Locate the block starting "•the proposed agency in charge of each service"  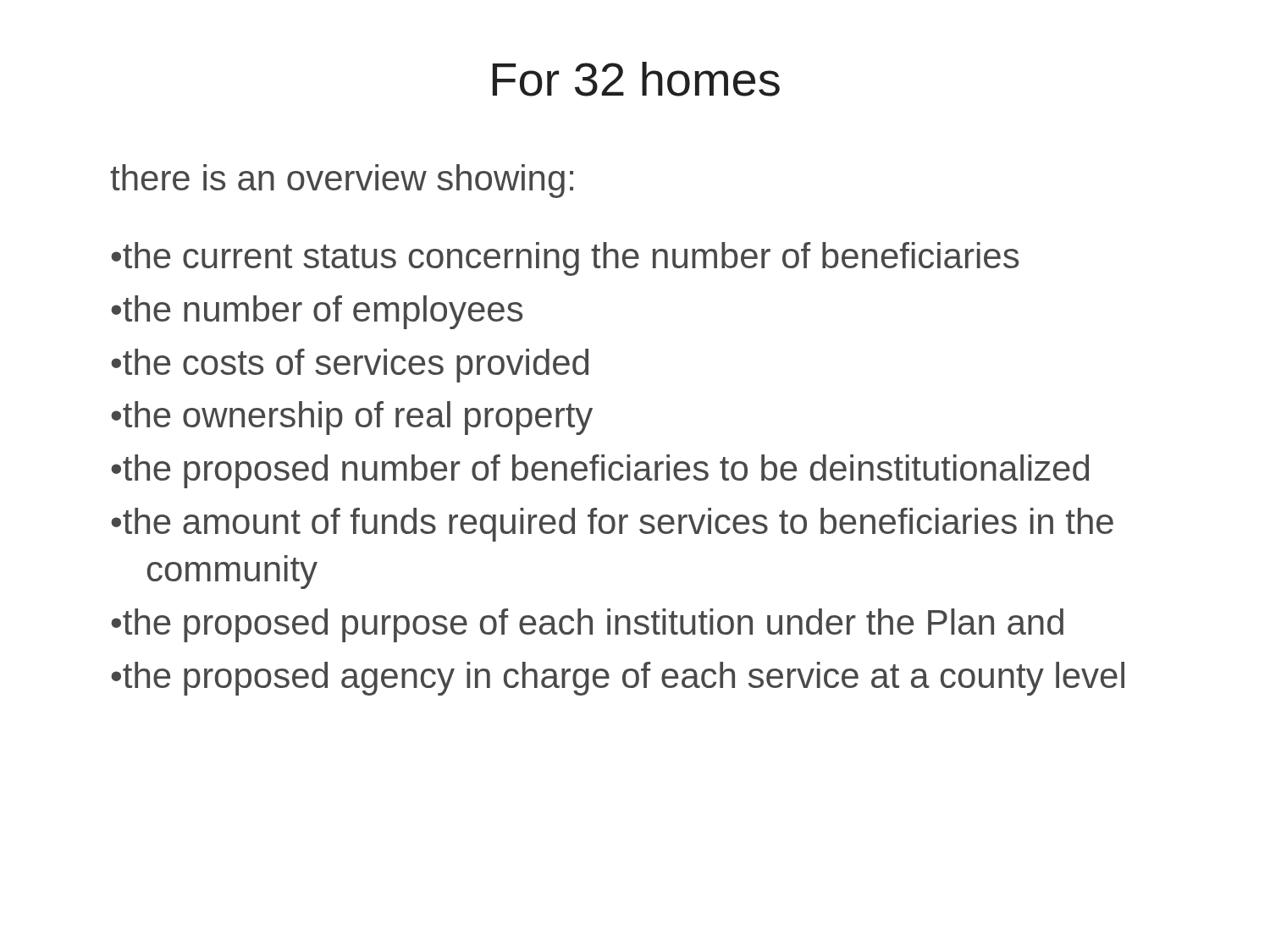[618, 675]
